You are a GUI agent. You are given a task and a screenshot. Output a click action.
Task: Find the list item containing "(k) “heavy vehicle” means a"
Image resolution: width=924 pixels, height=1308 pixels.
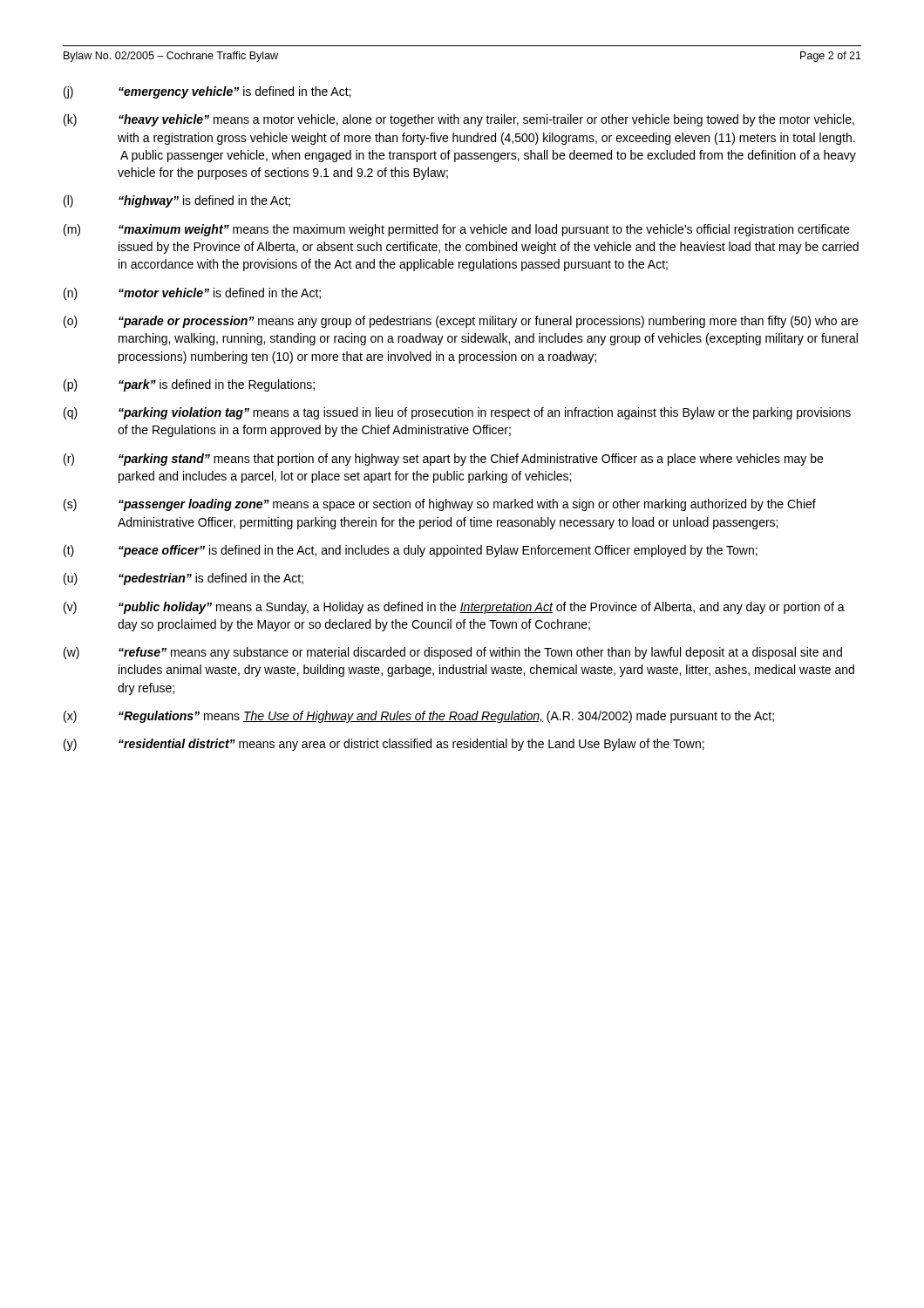click(462, 146)
